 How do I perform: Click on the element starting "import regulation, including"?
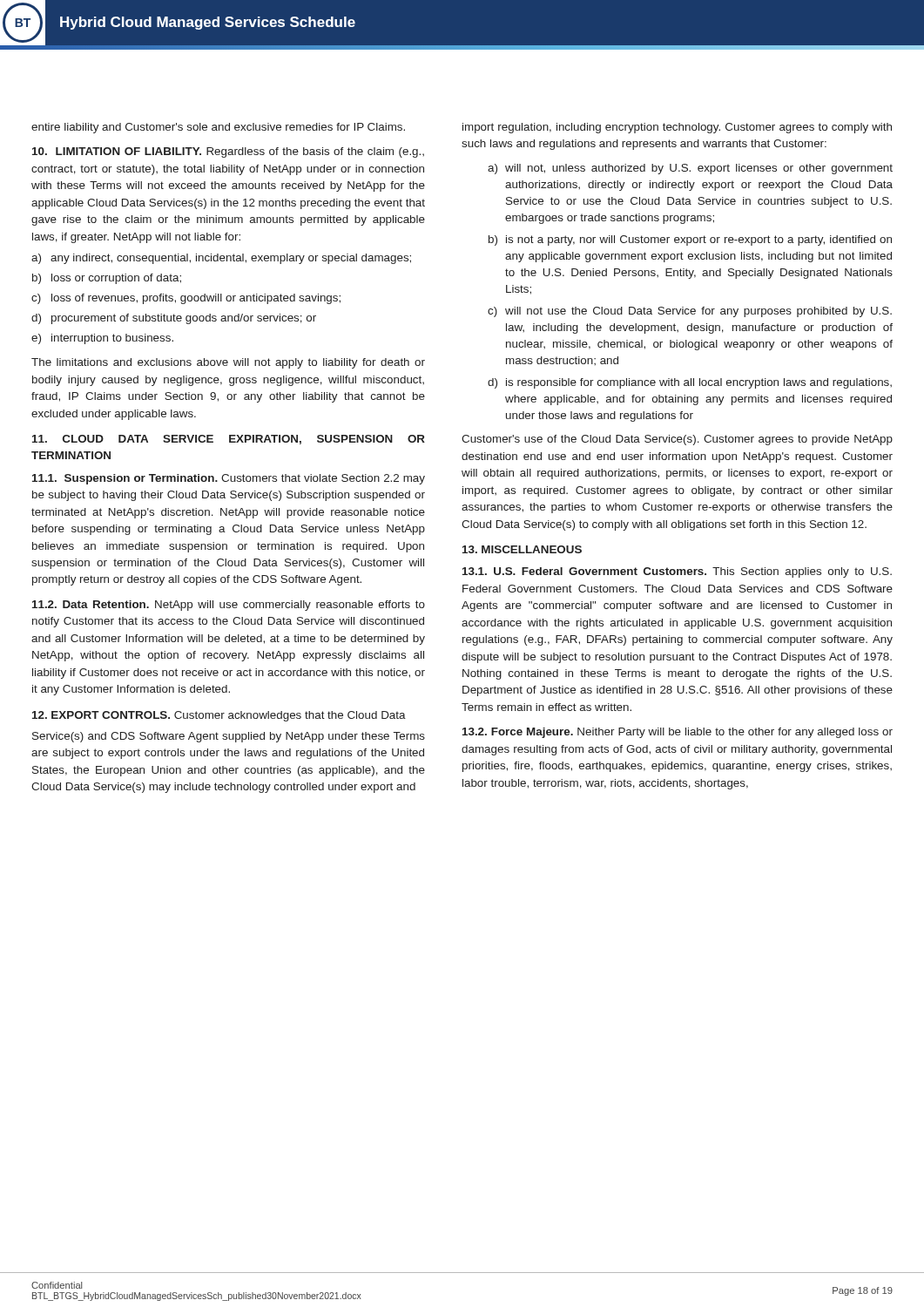point(677,135)
